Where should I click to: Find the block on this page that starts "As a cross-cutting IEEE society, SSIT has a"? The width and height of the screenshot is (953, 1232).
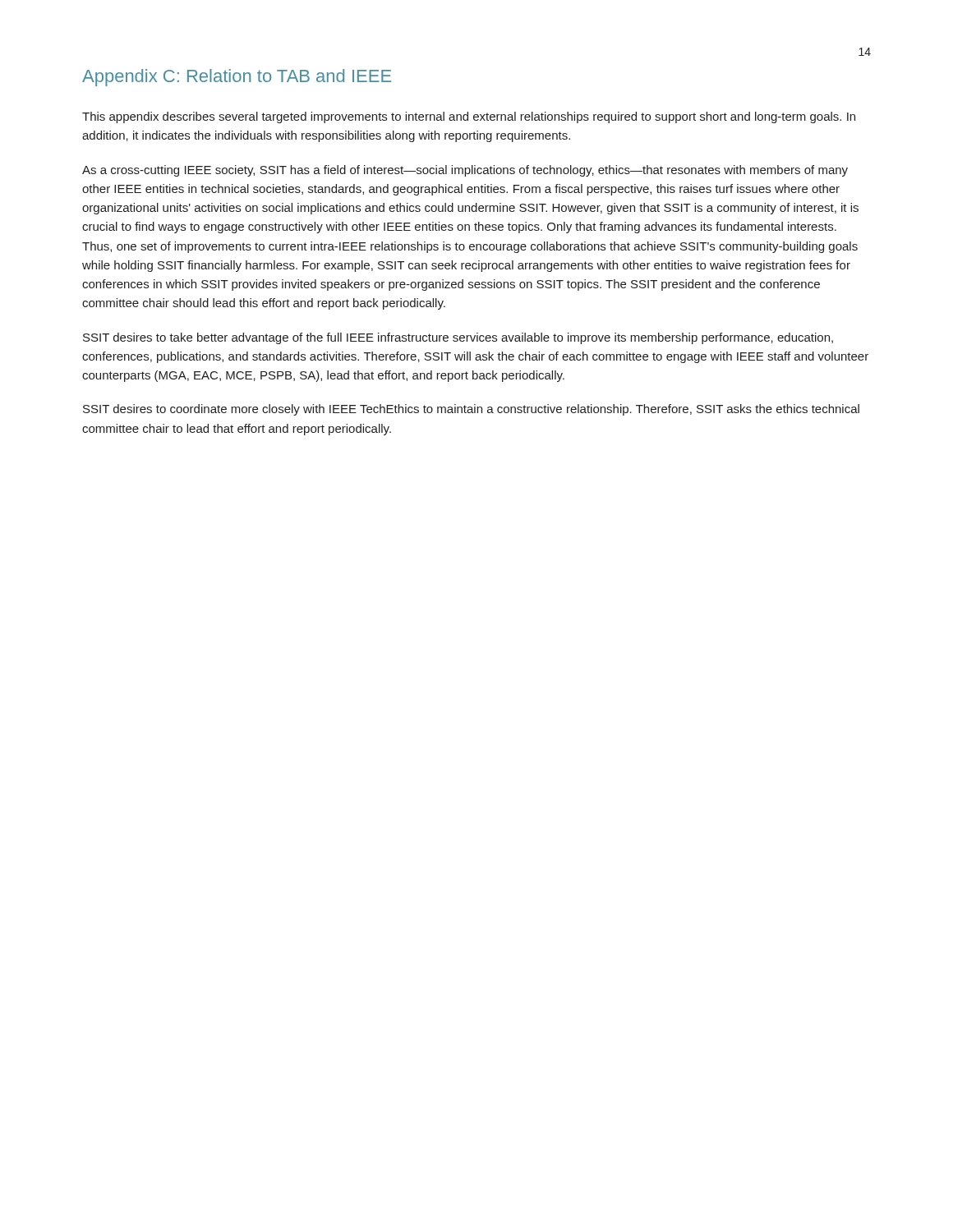(x=471, y=236)
